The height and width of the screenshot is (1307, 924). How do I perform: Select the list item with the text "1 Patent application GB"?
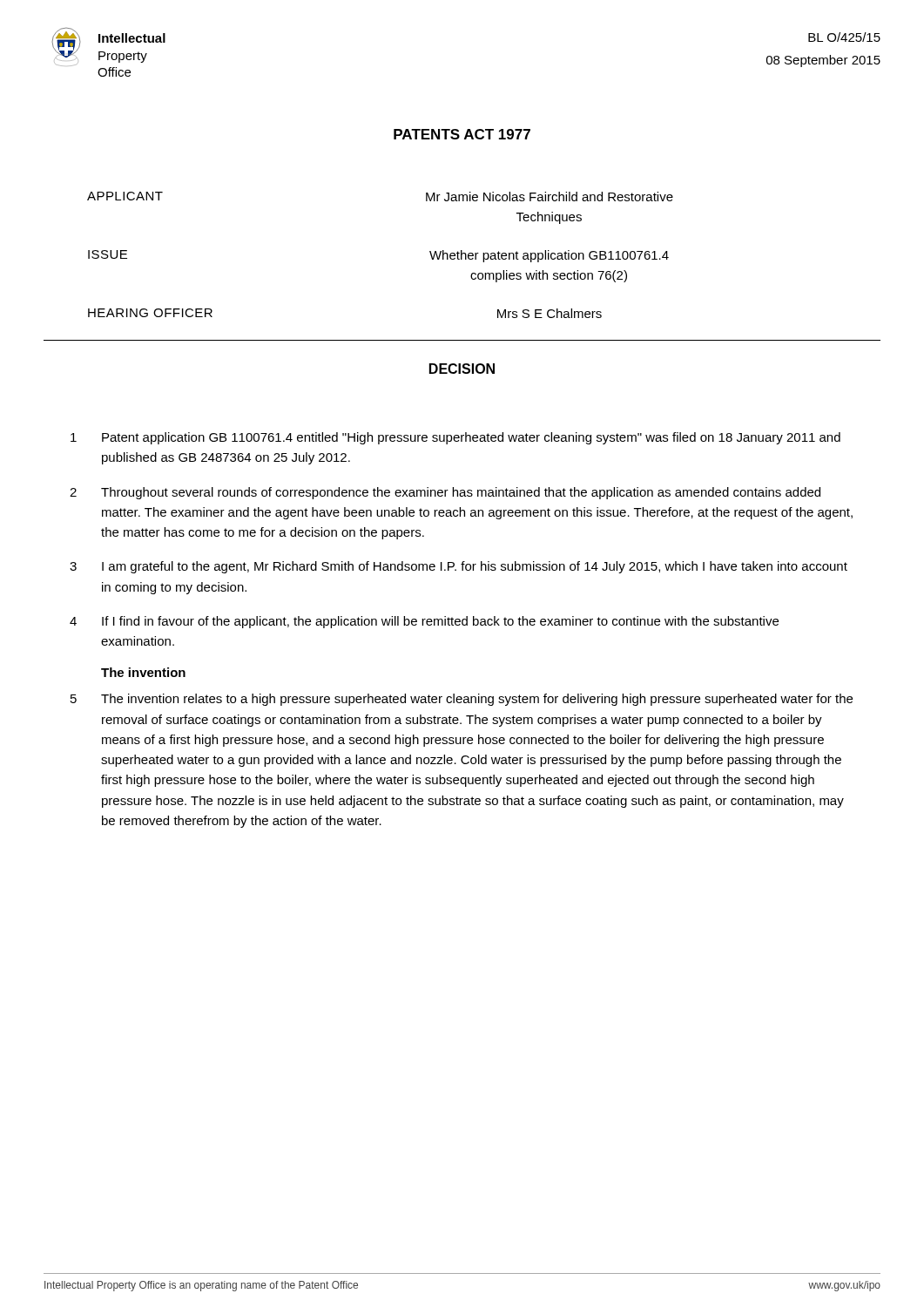tap(462, 447)
